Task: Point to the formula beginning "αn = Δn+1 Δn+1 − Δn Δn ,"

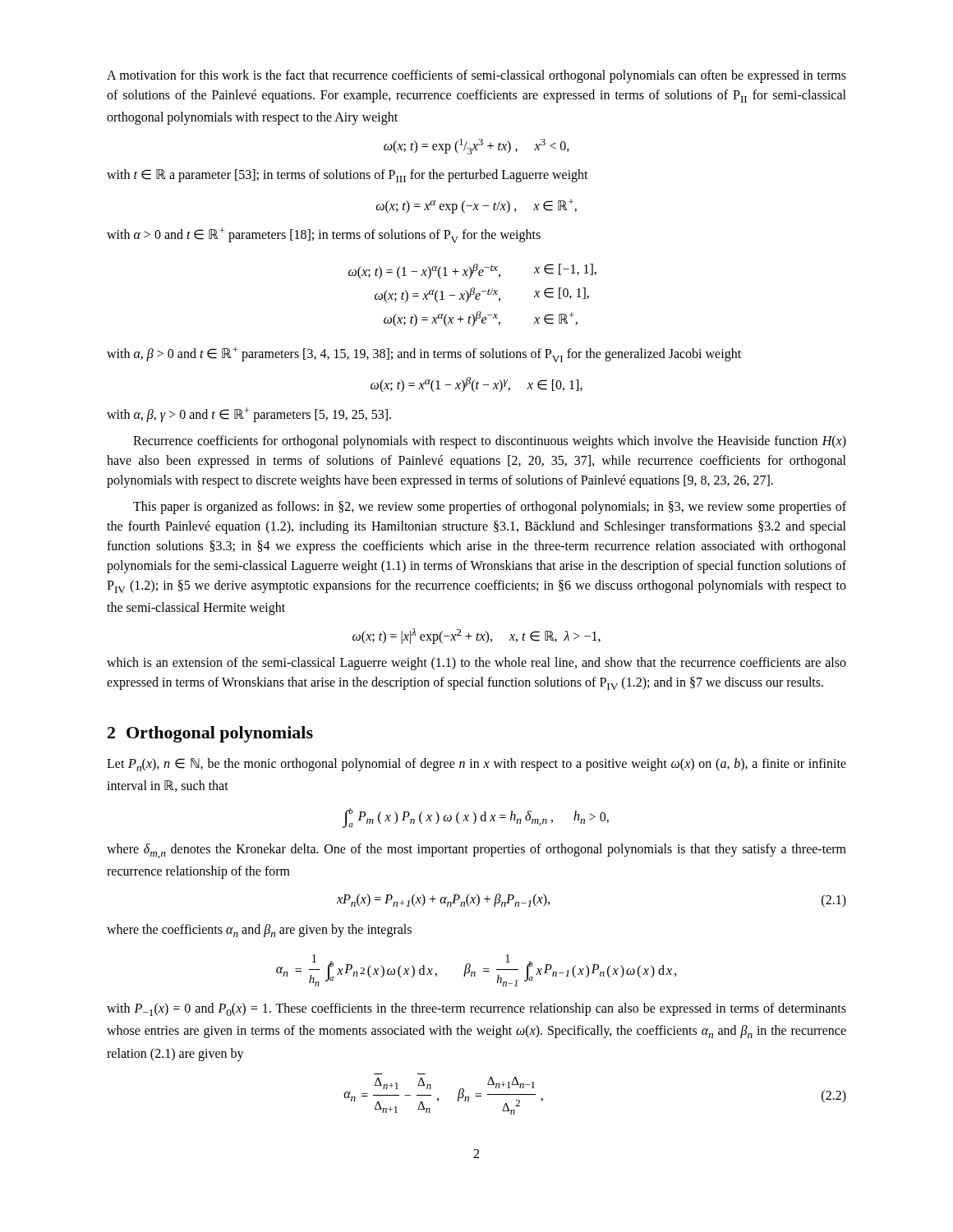Action: point(424,1095)
